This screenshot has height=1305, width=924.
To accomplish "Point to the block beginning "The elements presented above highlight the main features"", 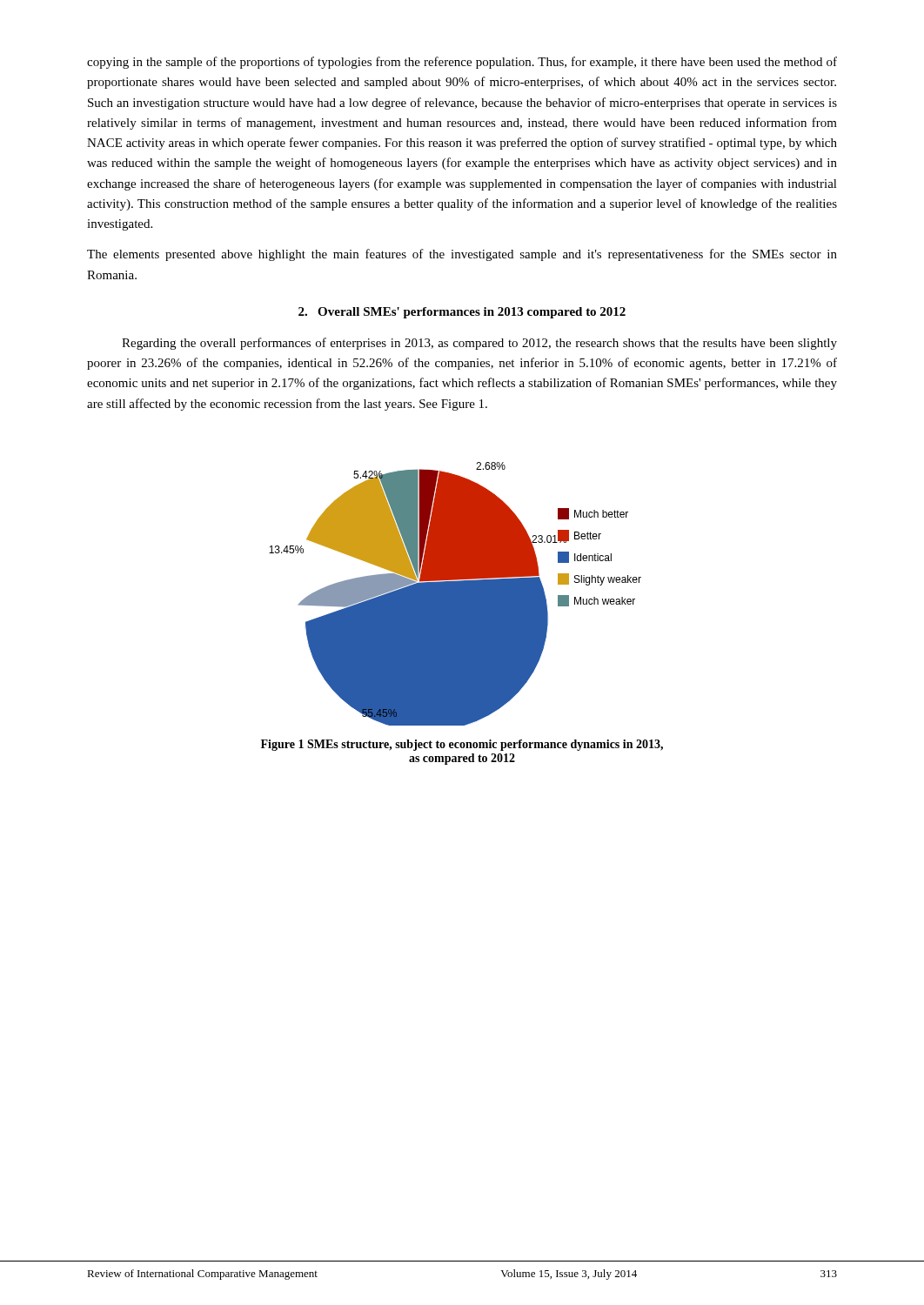I will point(462,265).
